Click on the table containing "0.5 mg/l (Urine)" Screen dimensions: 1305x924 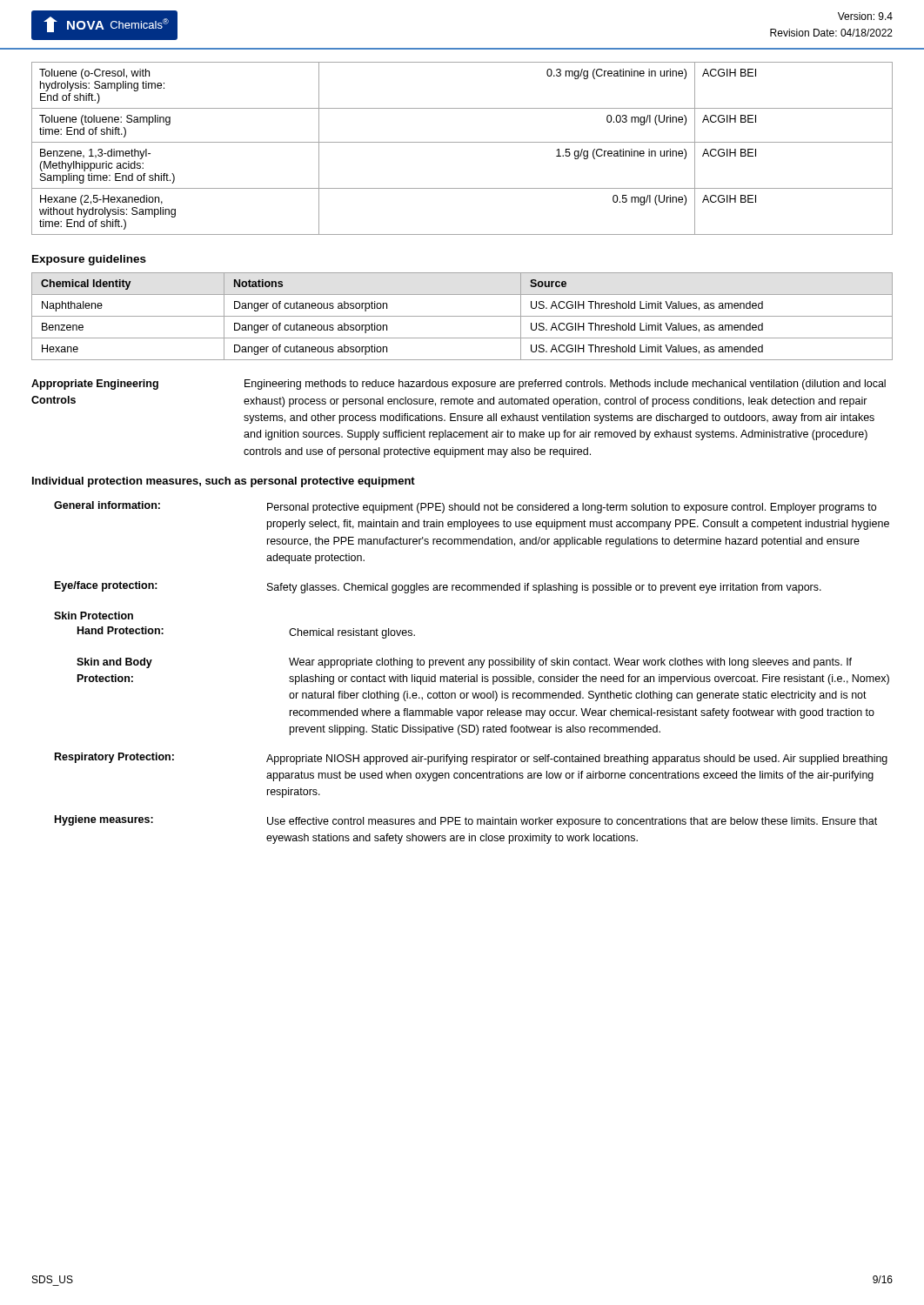click(462, 149)
